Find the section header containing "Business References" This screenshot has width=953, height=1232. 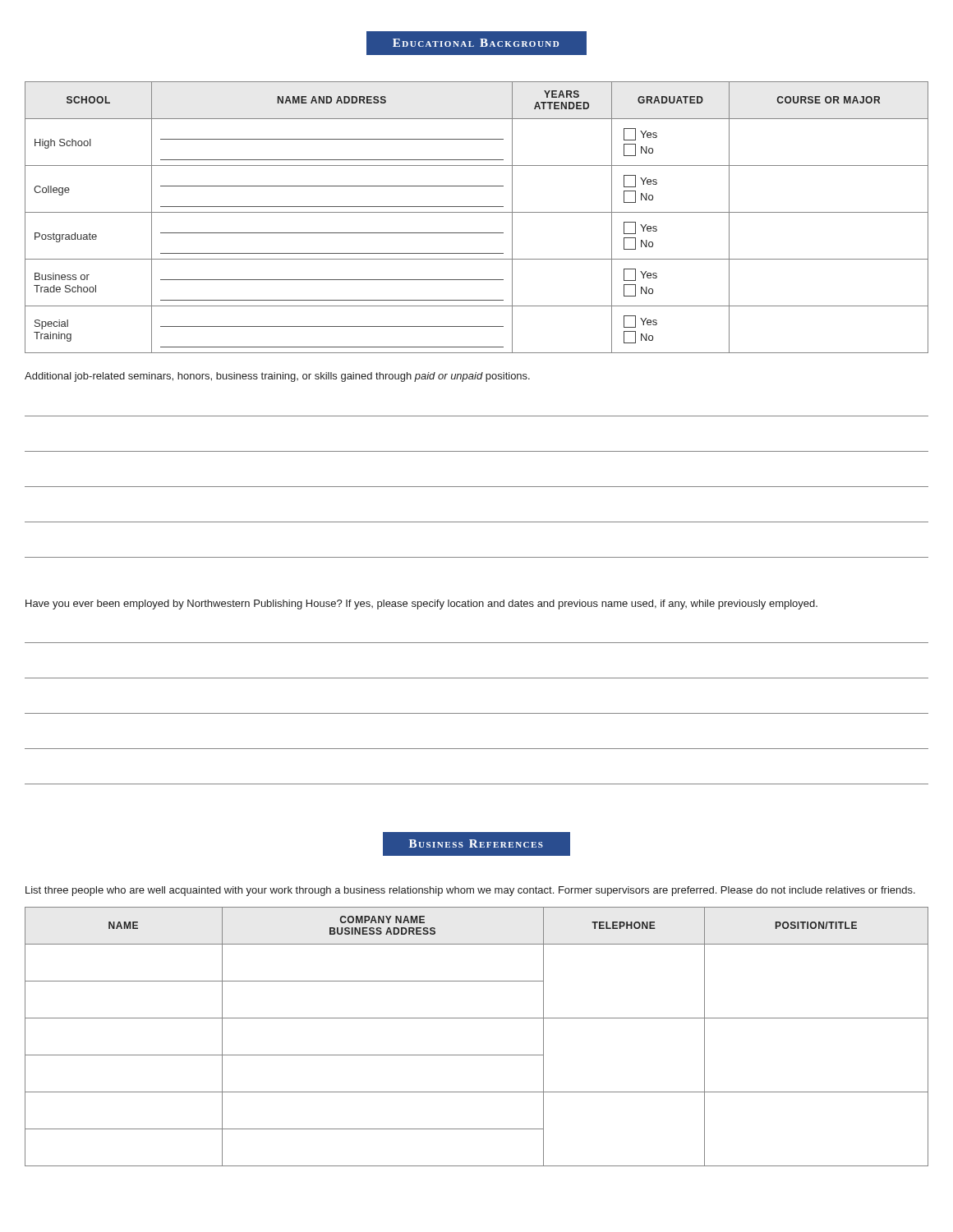pos(476,844)
